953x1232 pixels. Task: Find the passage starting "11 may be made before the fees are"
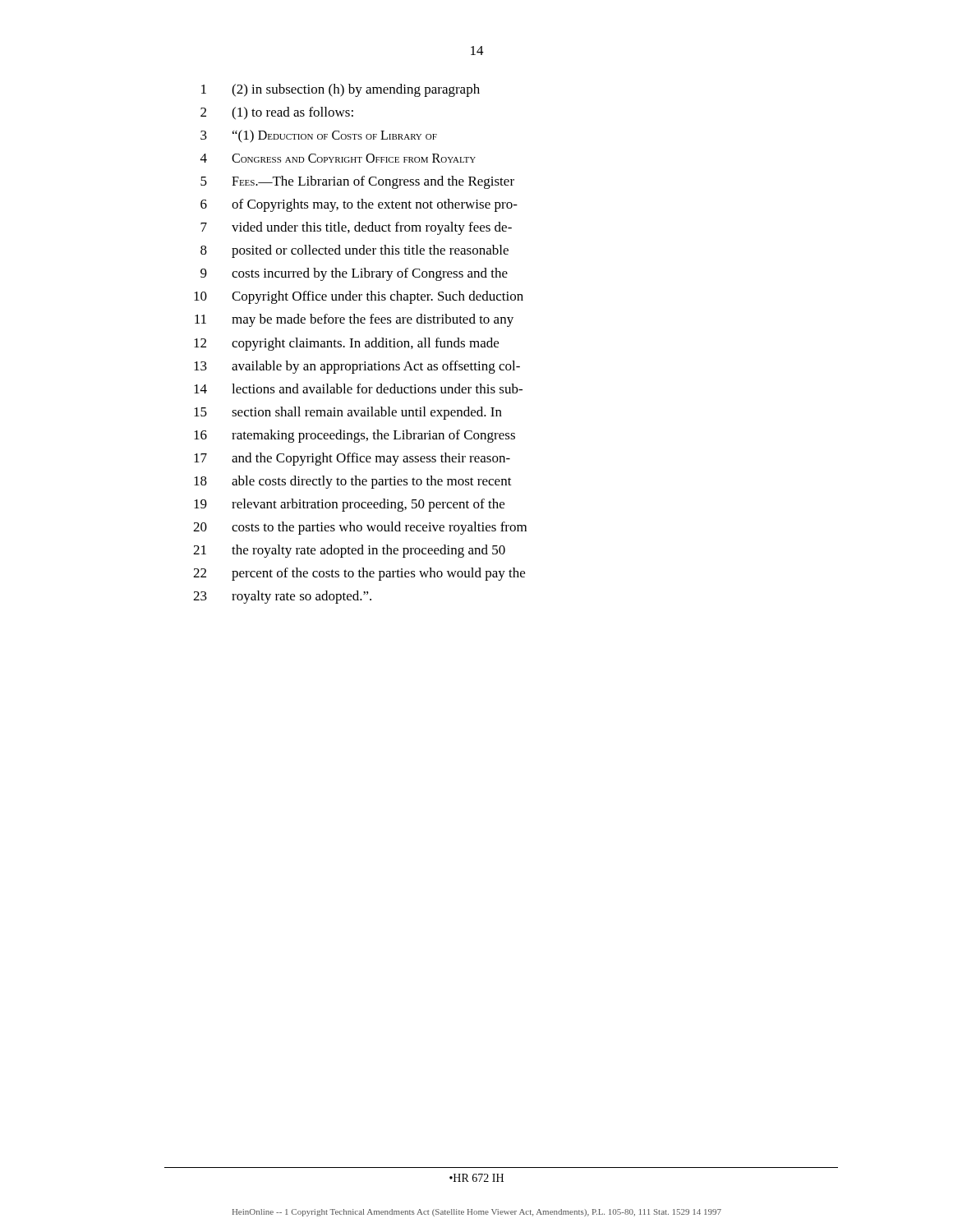click(x=501, y=320)
